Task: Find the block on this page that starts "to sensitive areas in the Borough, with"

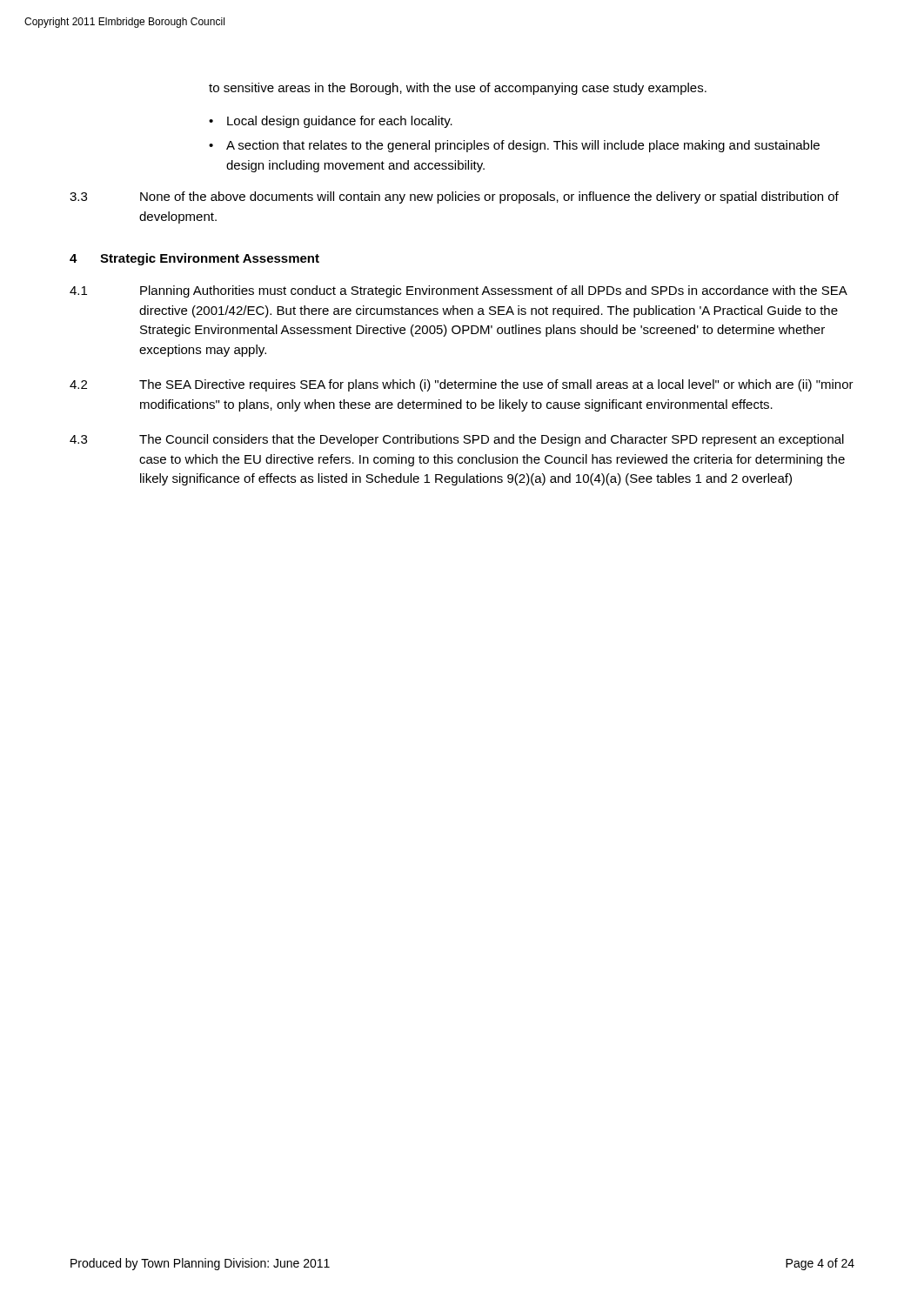Action: 458,87
